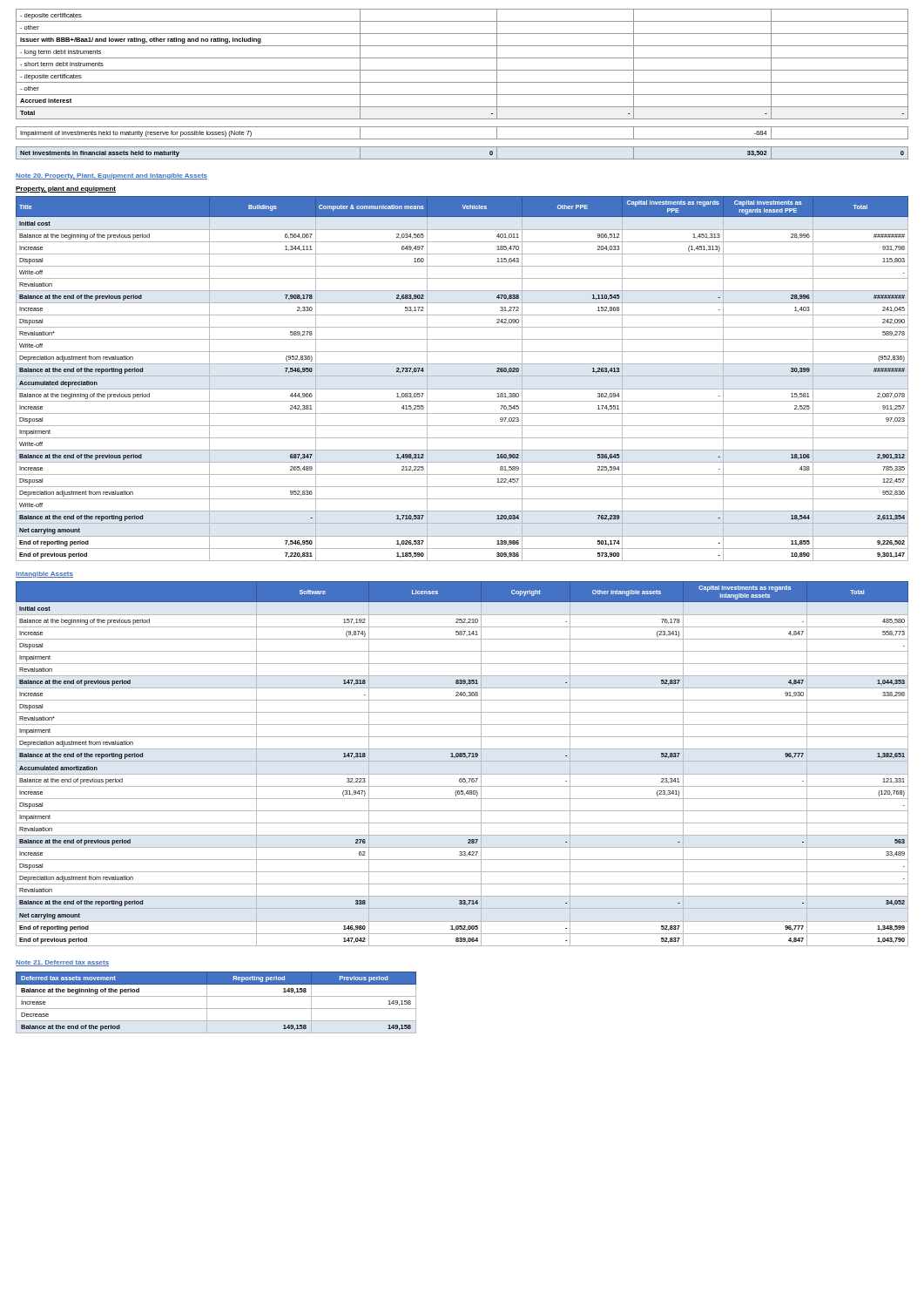Find "Property, plant and equipment" on this page
Image resolution: width=924 pixels, height=1307 pixels.
[x=66, y=189]
